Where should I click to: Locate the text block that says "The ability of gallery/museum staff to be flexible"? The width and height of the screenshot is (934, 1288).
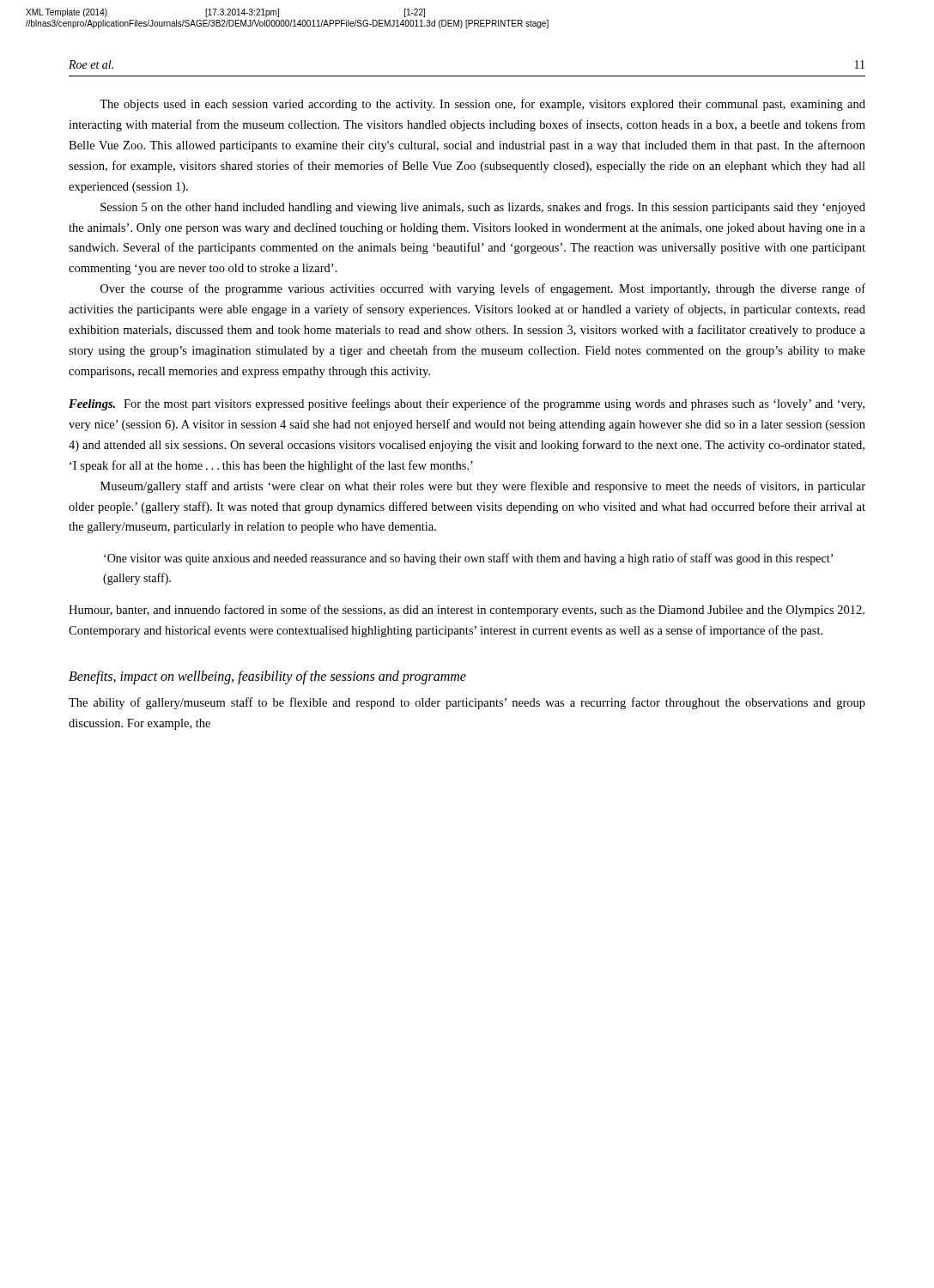point(467,713)
